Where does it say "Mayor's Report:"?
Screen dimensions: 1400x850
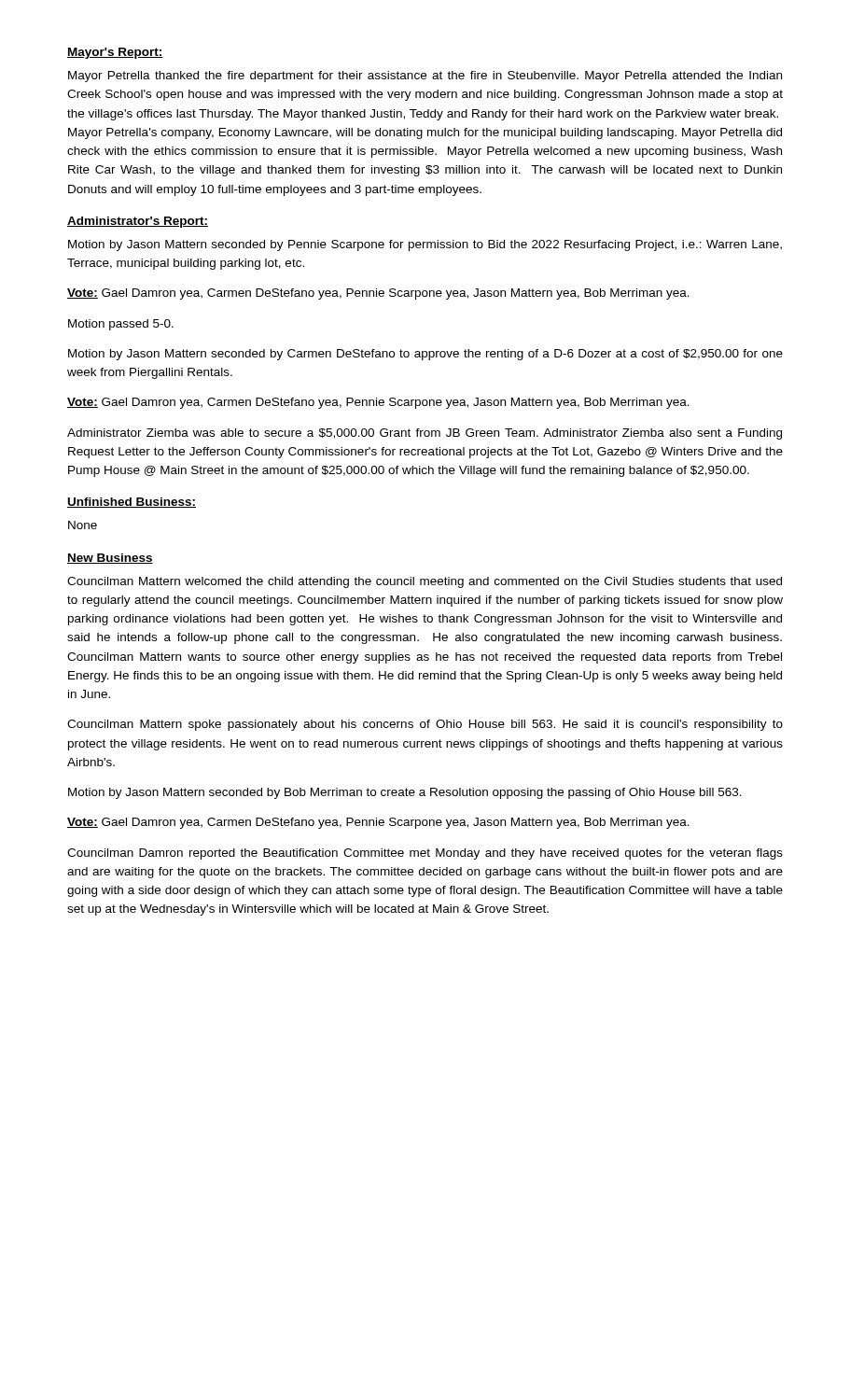tap(115, 52)
